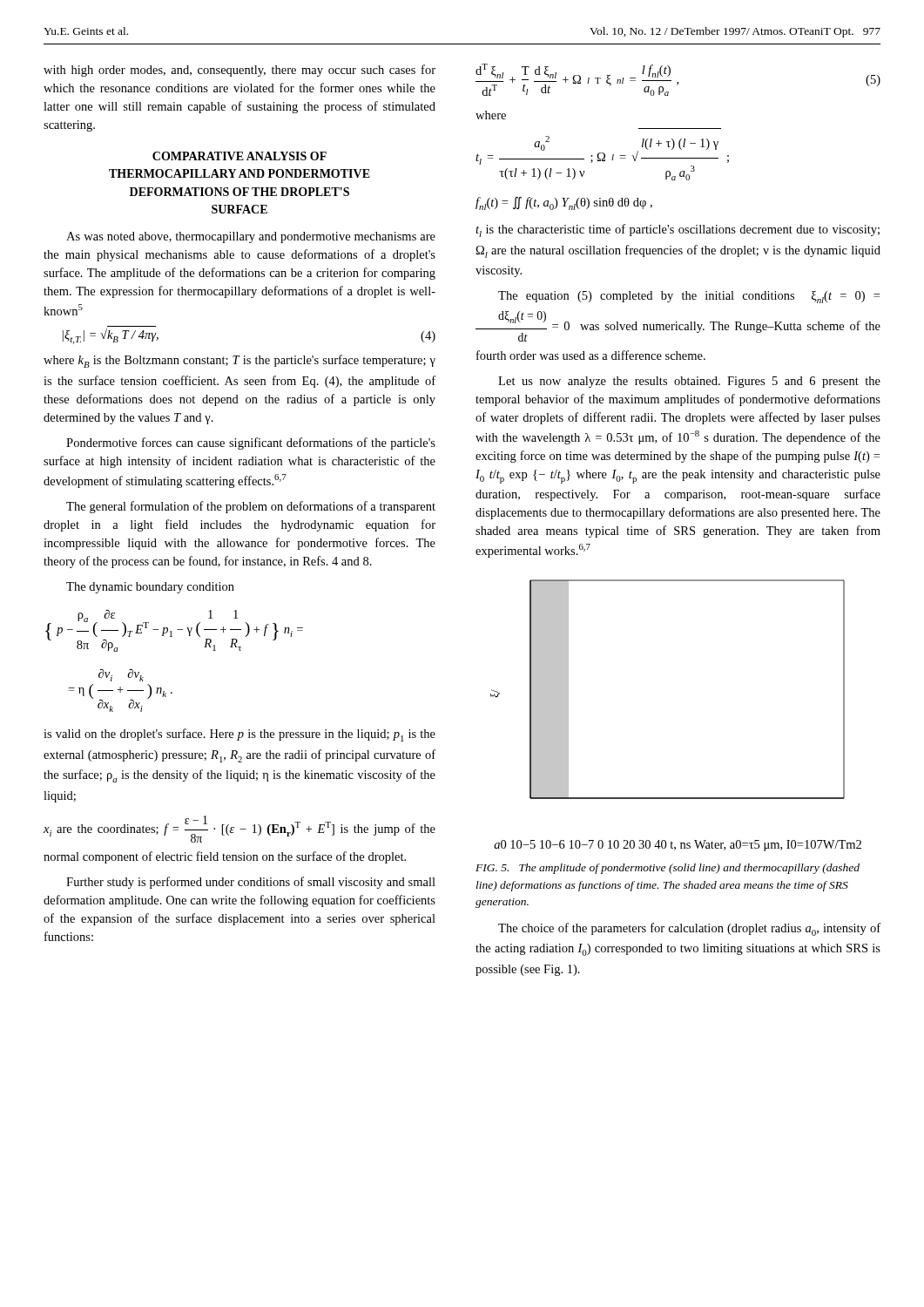Point to the text block starting "{ p − ρa"

click(x=240, y=660)
